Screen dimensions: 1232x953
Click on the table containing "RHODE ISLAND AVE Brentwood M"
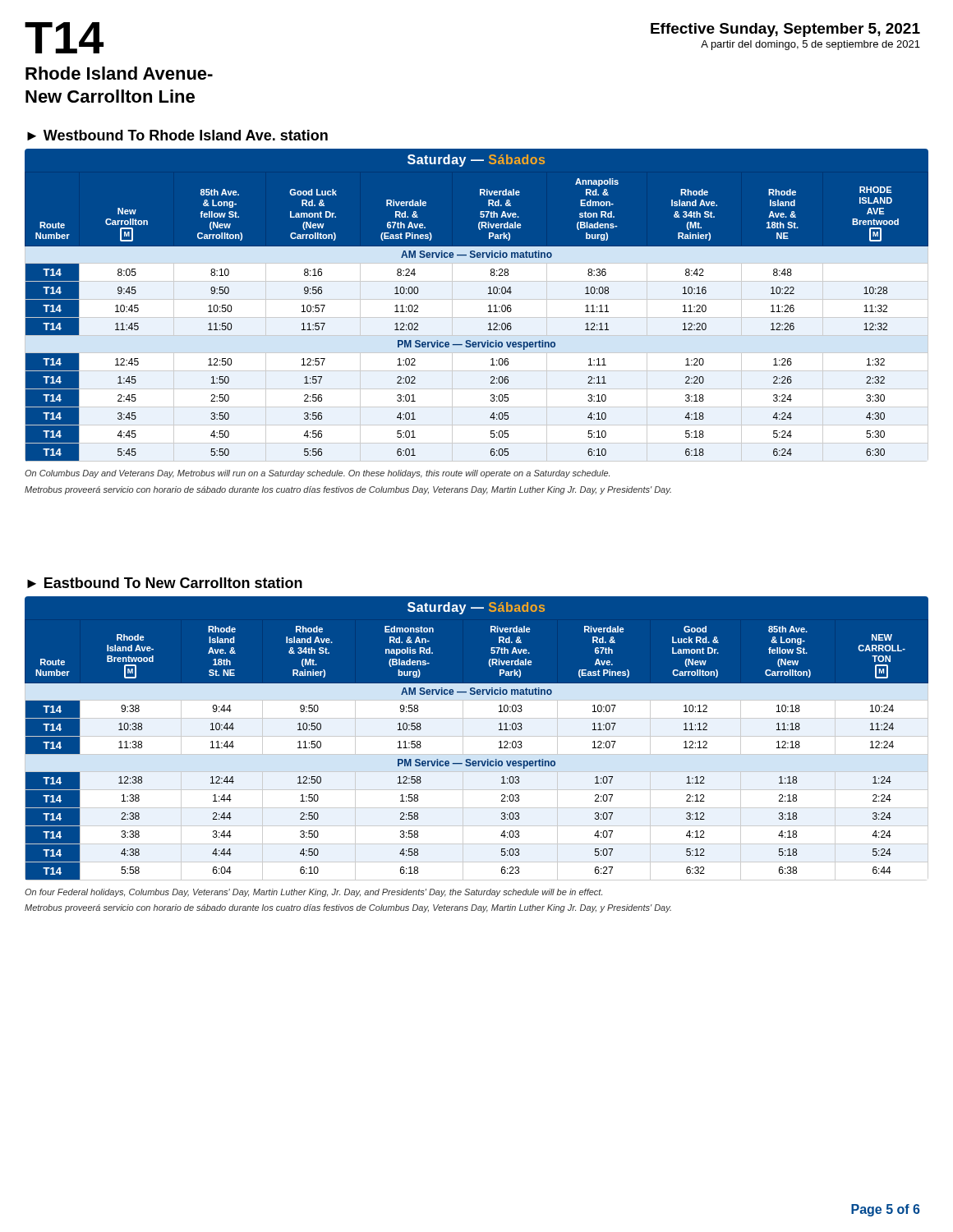pos(476,305)
